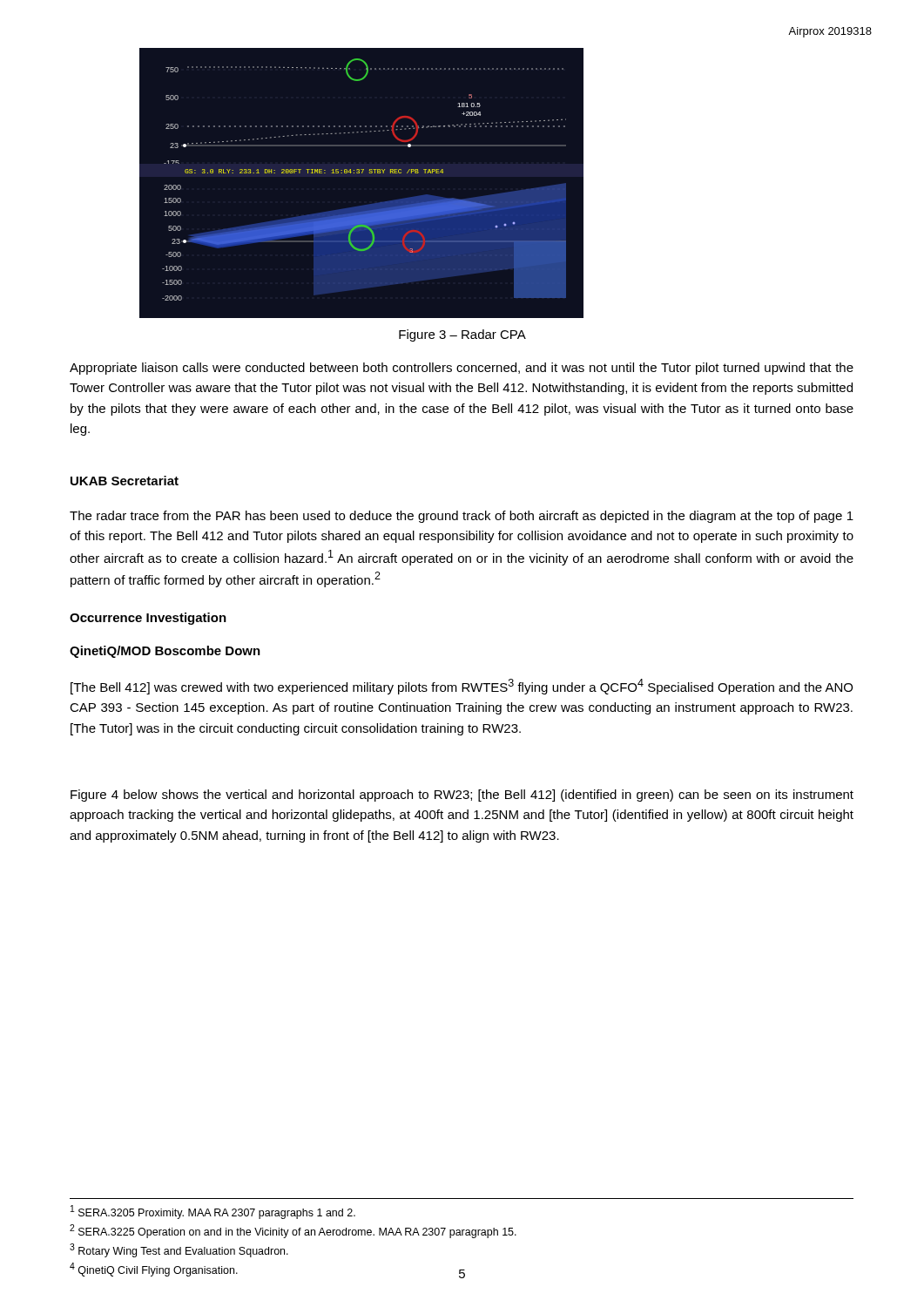Find the text block with the text "[The Bell 412] was crewed with"

click(x=462, y=706)
